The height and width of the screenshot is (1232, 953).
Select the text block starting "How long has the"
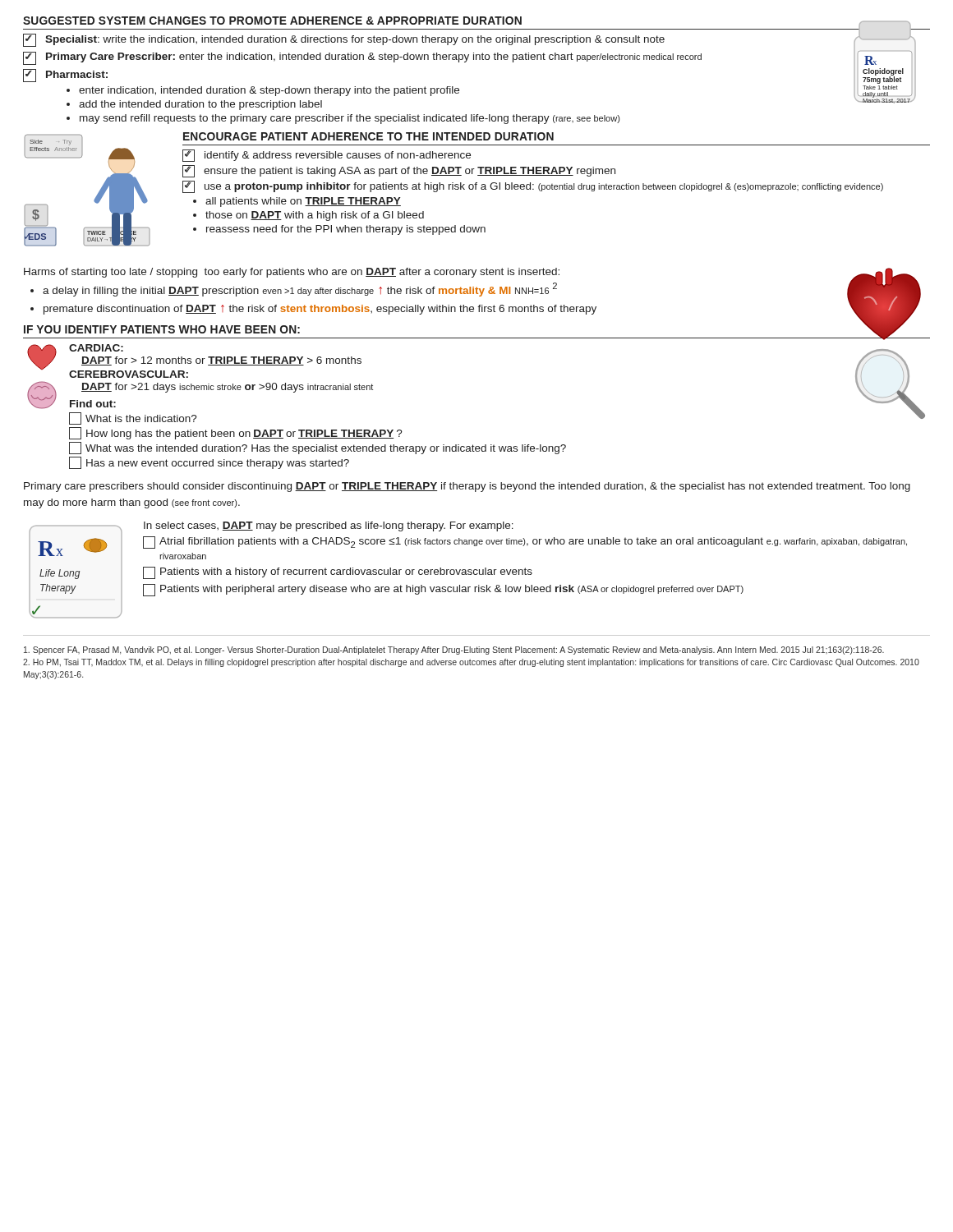(x=236, y=433)
